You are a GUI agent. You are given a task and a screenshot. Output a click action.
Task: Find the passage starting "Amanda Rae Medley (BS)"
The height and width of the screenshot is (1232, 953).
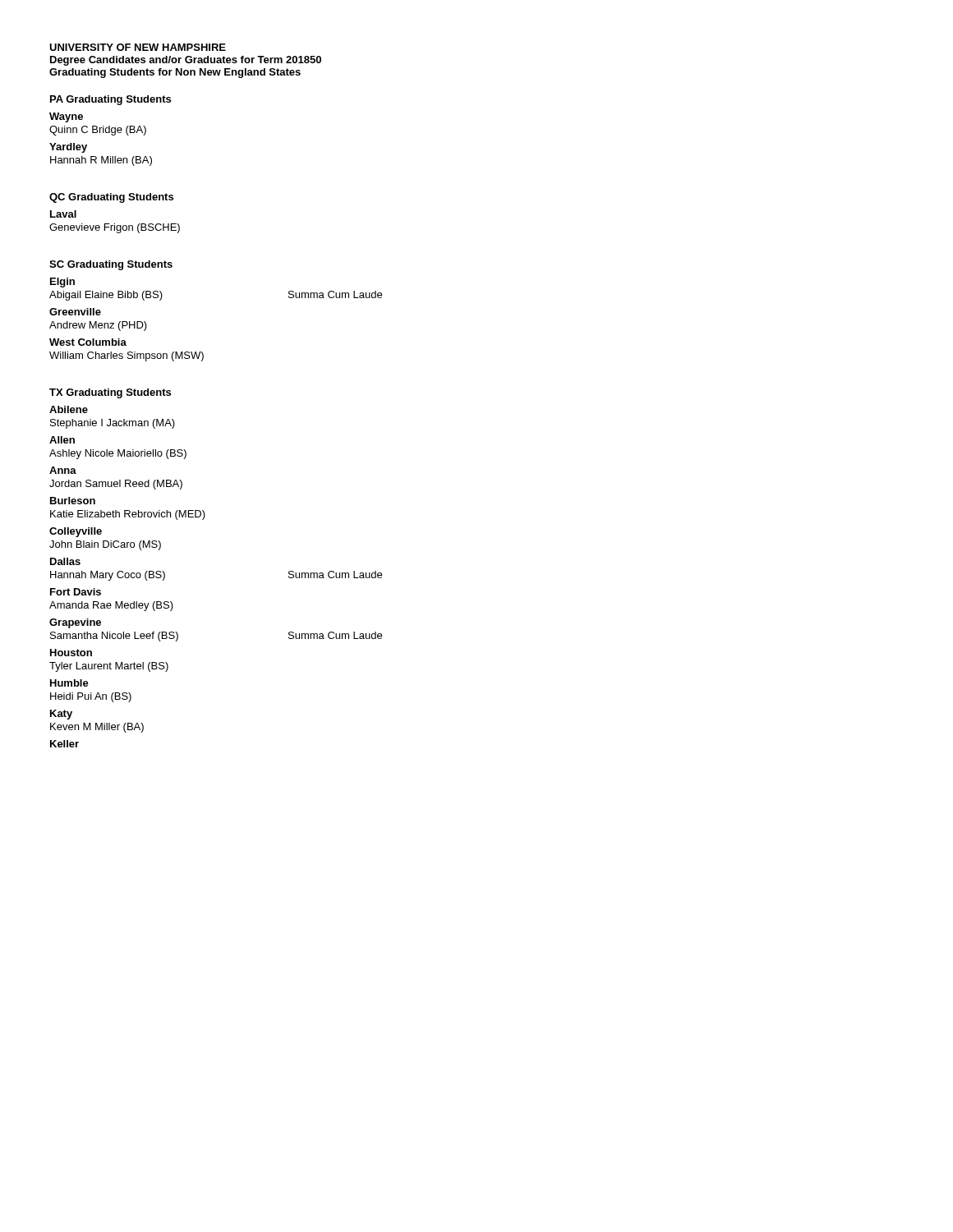tap(111, 605)
